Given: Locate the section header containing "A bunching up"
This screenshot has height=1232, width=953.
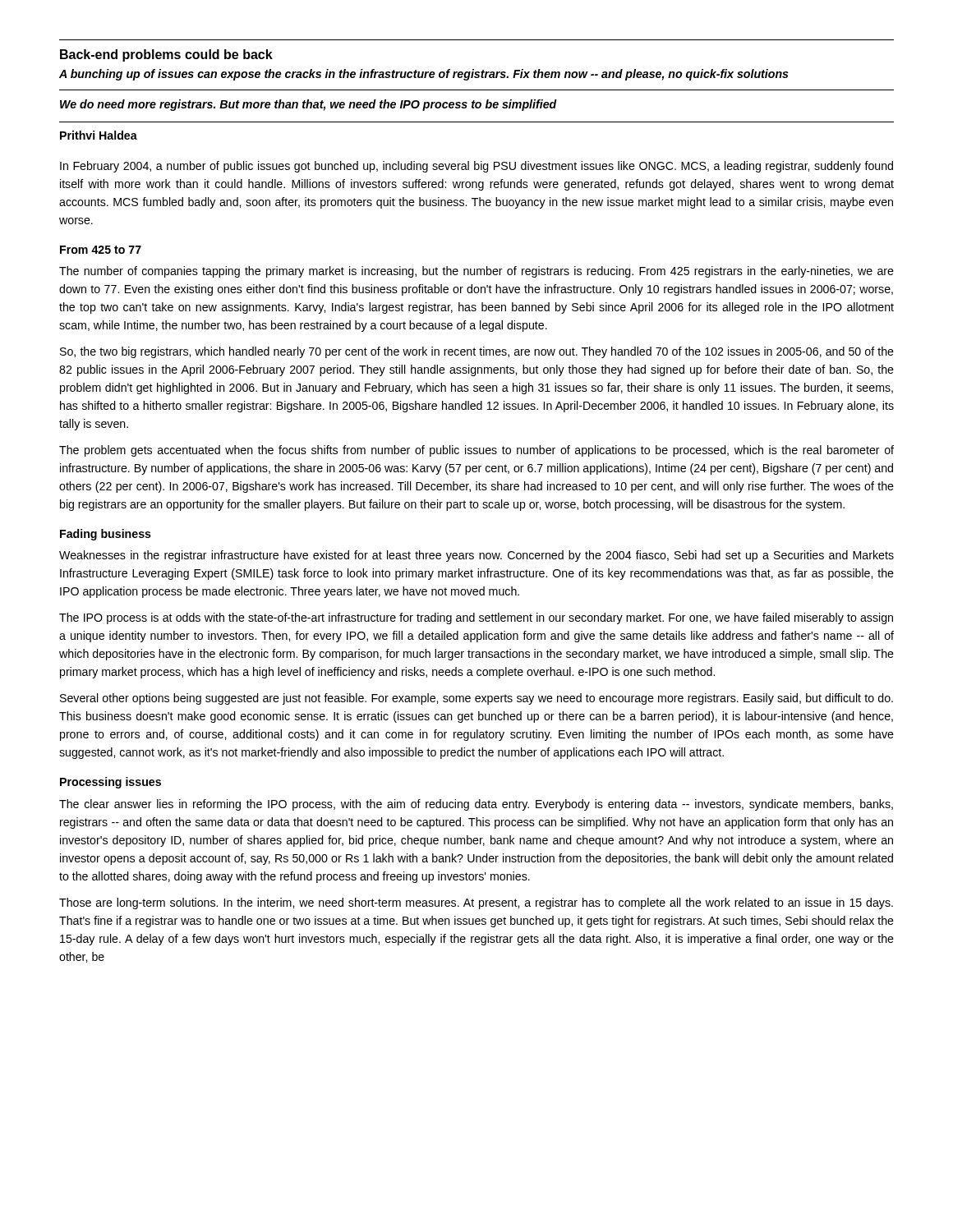Looking at the screenshot, I should tap(476, 75).
